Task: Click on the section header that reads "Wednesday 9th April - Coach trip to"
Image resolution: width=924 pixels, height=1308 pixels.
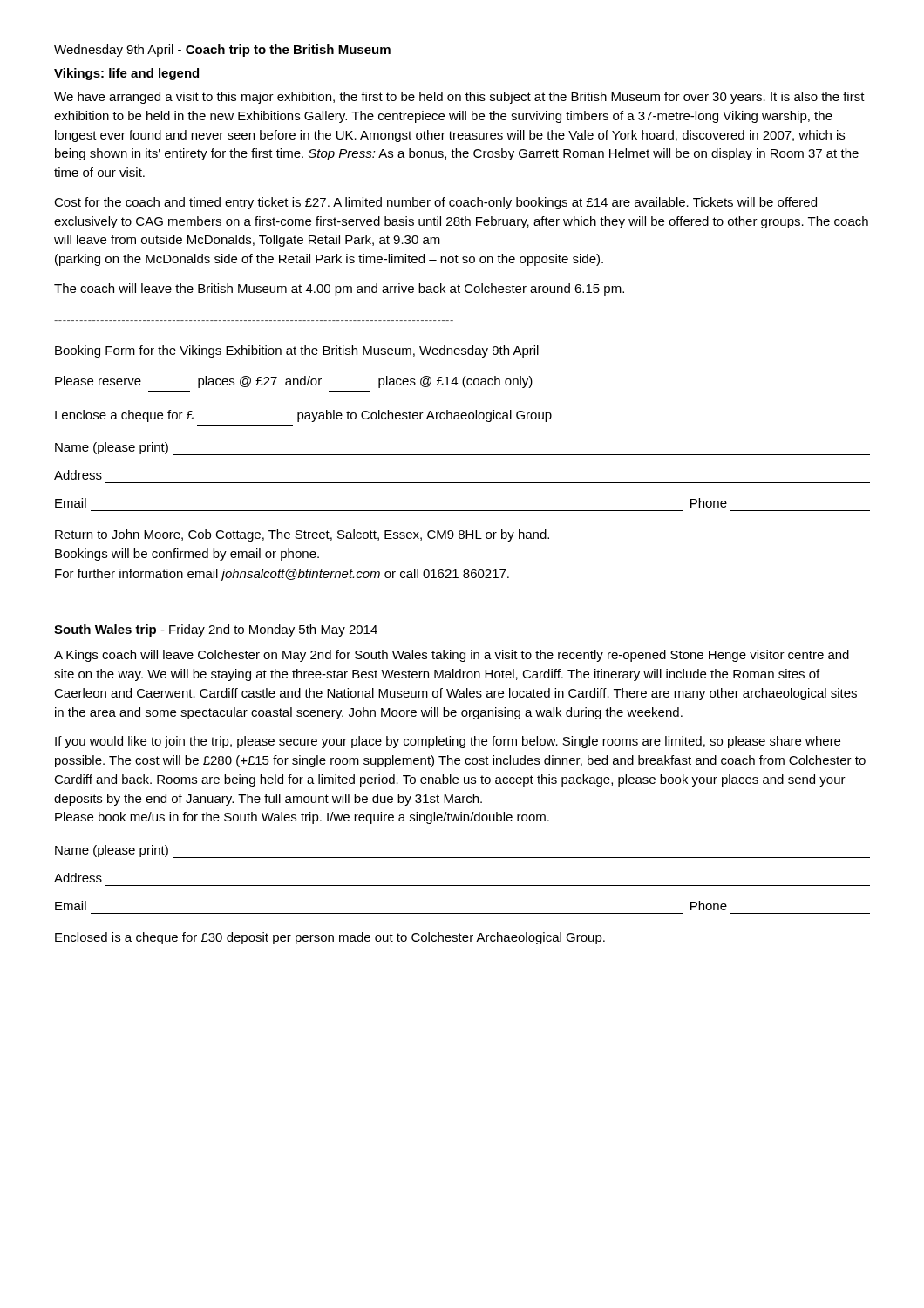Action: coord(222,49)
